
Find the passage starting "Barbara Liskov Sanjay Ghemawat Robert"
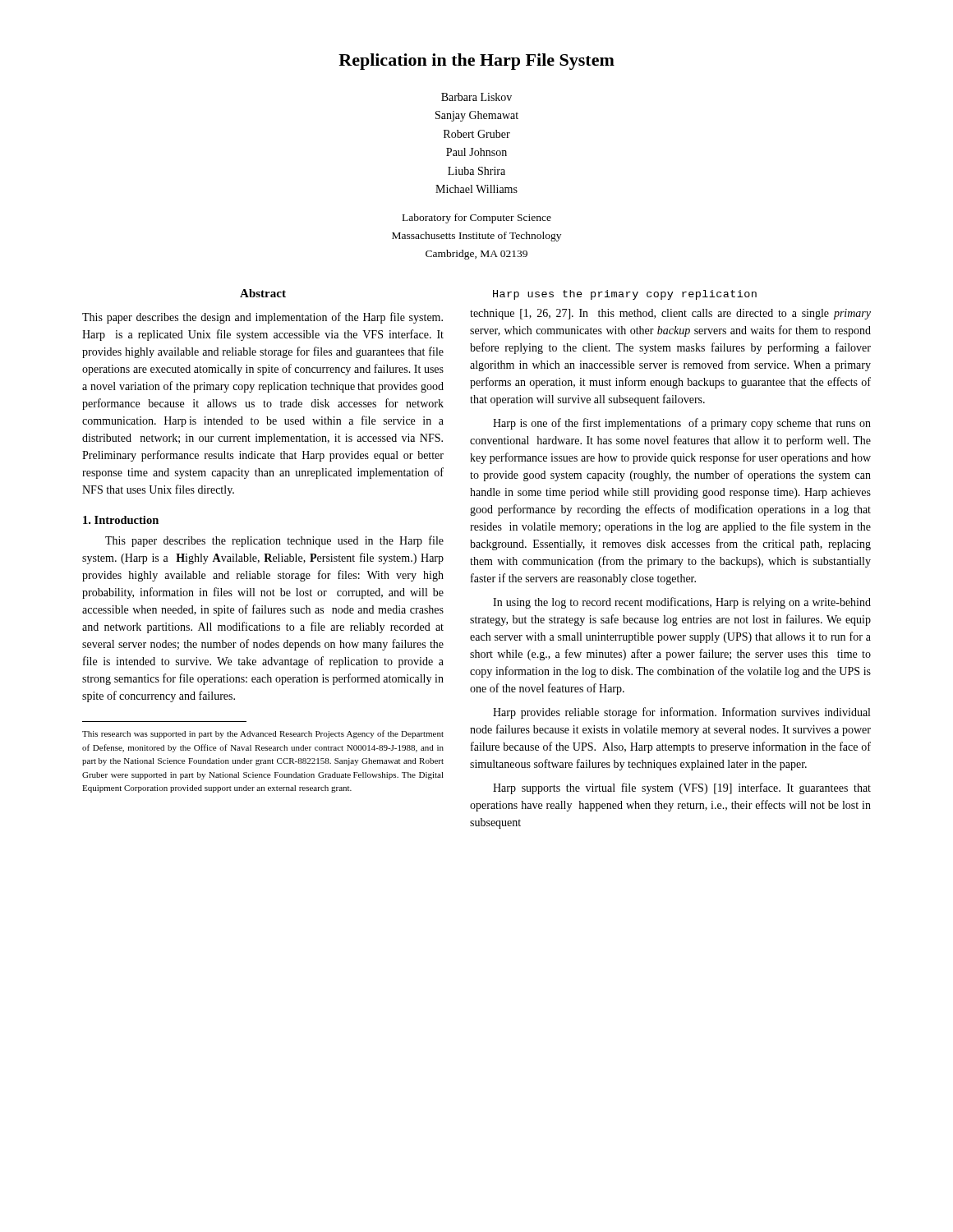(476, 143)
